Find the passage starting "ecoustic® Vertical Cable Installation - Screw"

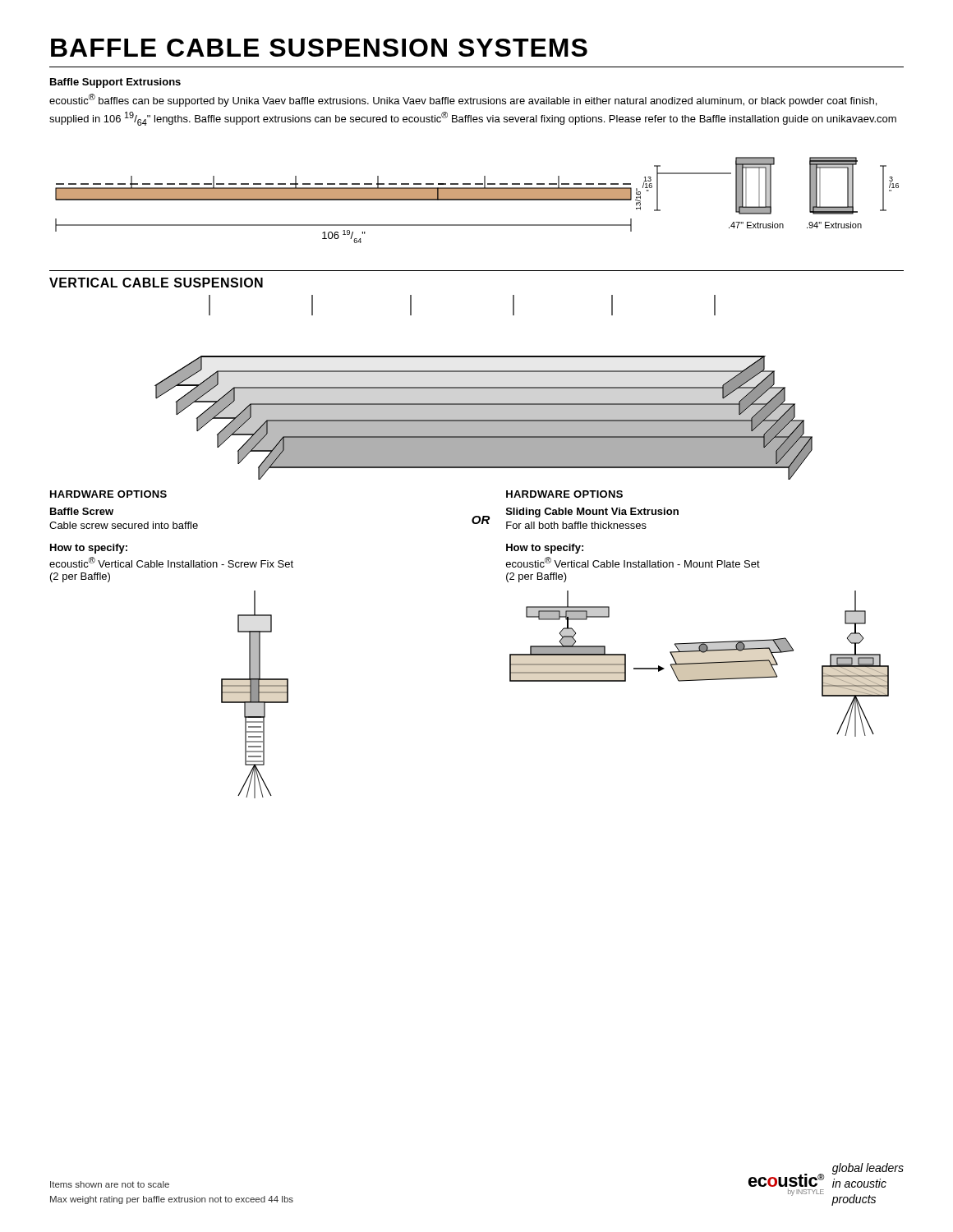(248, 569)
